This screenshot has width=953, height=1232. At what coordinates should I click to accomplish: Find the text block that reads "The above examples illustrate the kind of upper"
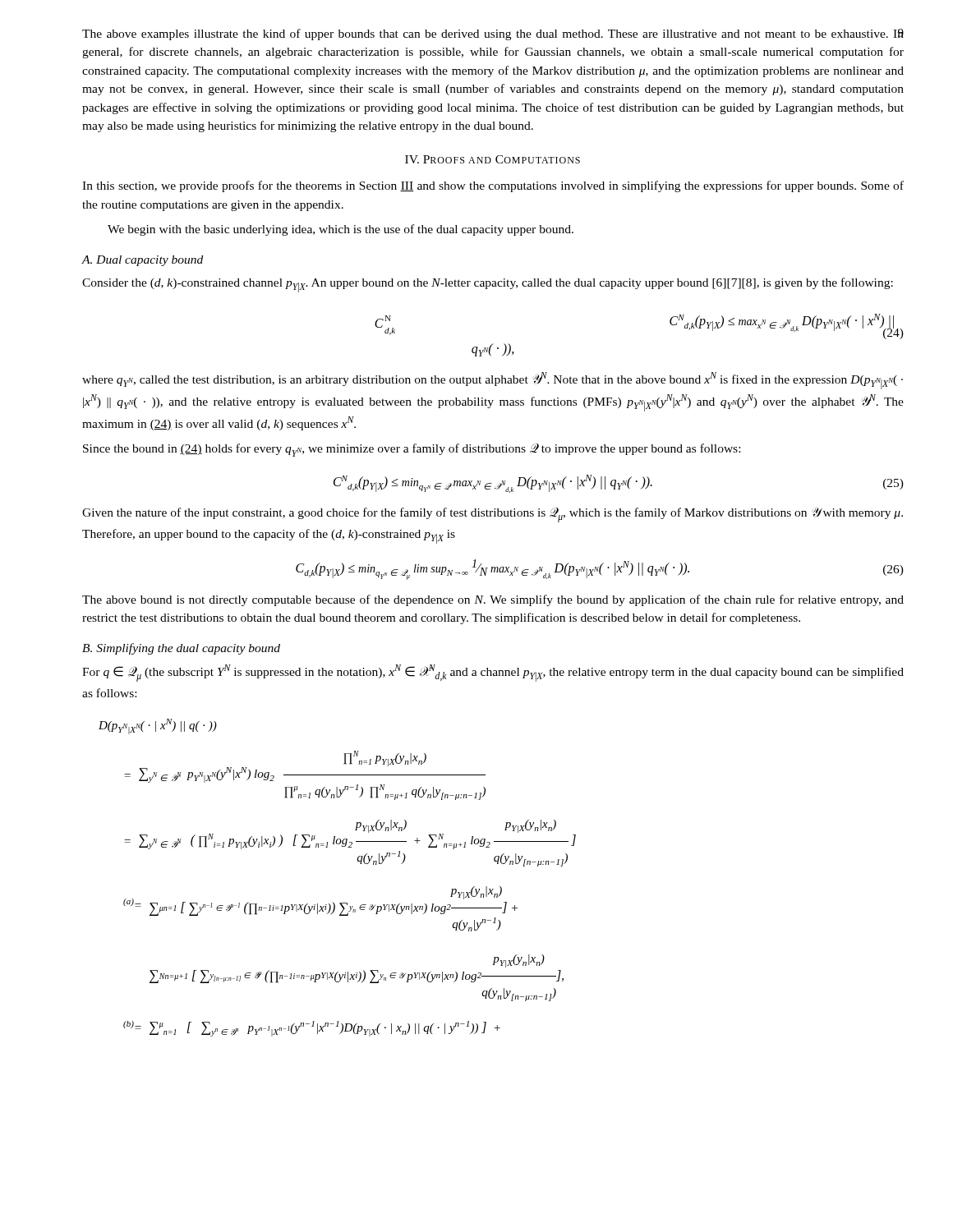tap(493, 79)
